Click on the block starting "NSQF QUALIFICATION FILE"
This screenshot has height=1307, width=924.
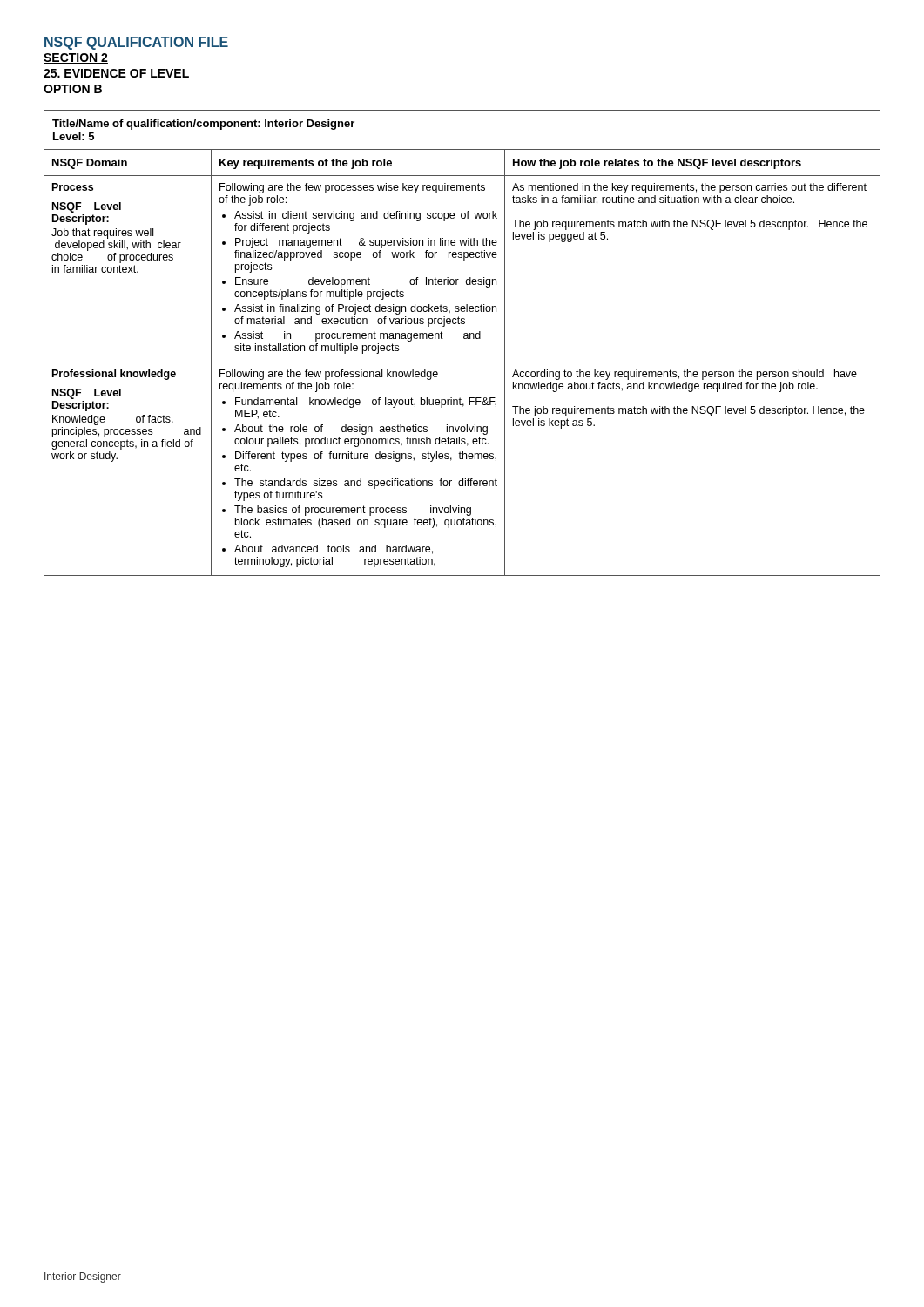point(136,42)
